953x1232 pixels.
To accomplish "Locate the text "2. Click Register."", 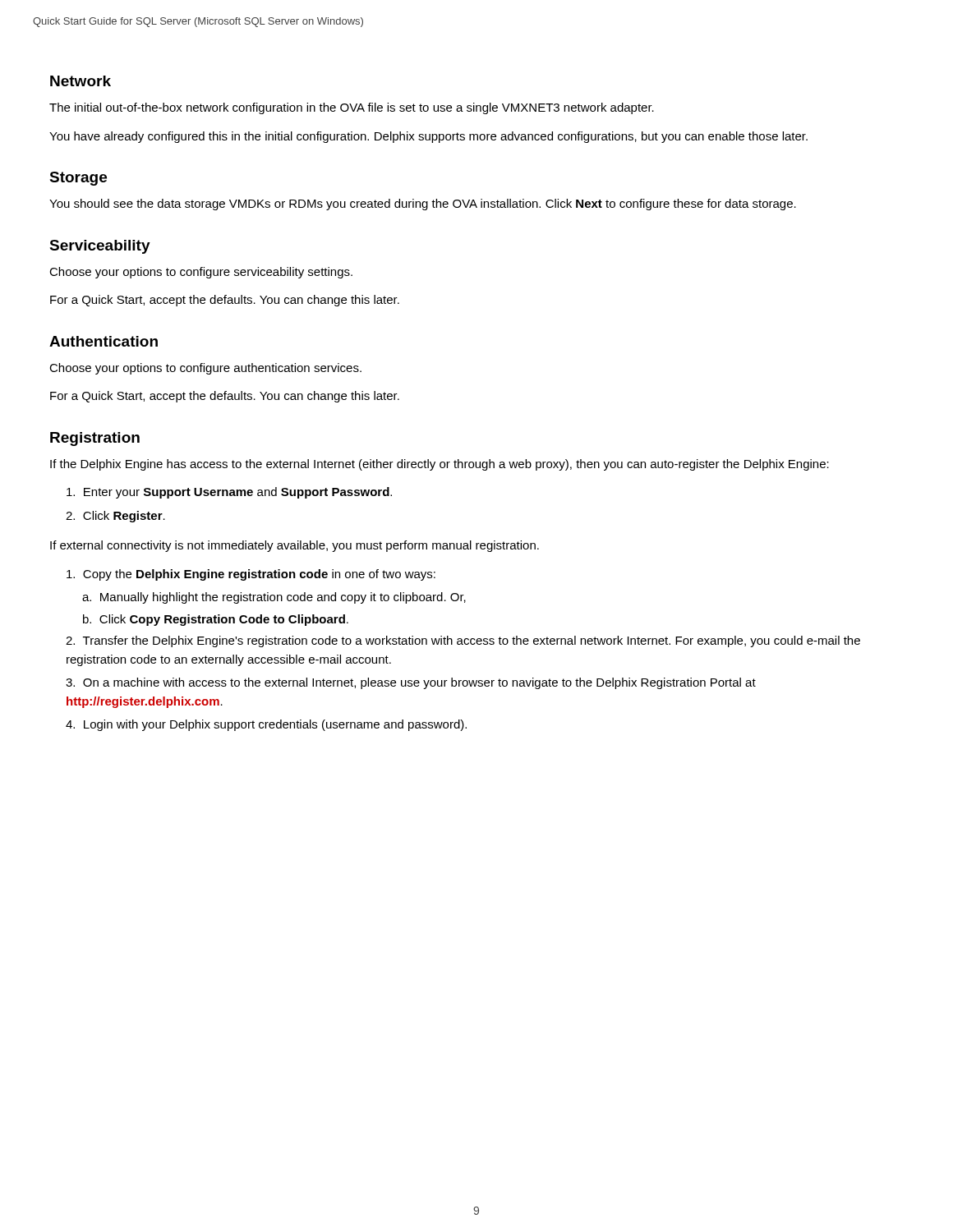I will point(116,515).
